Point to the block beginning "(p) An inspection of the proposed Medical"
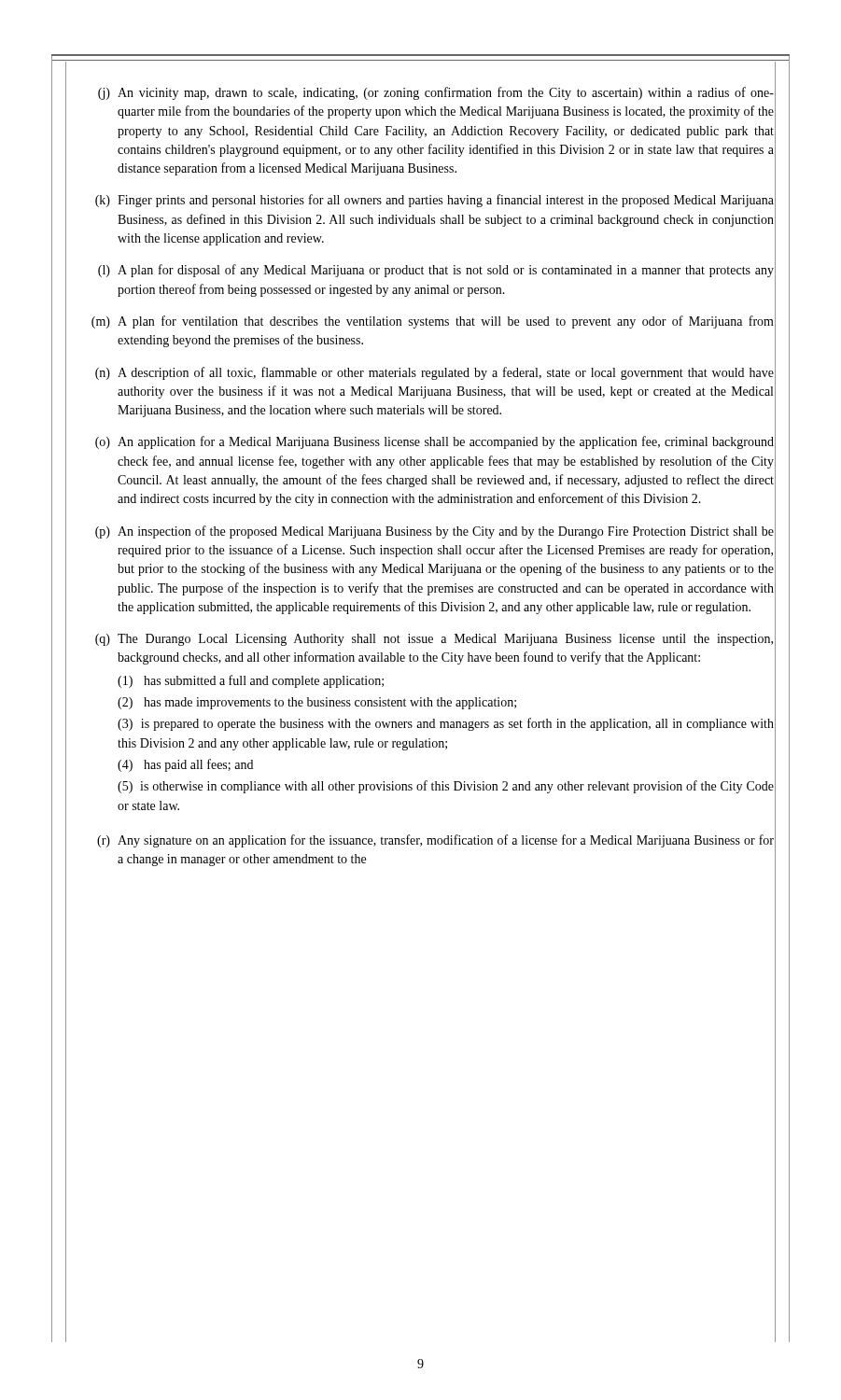The image size is (841, 1400). pyautogui.click(x=429, y=570)
